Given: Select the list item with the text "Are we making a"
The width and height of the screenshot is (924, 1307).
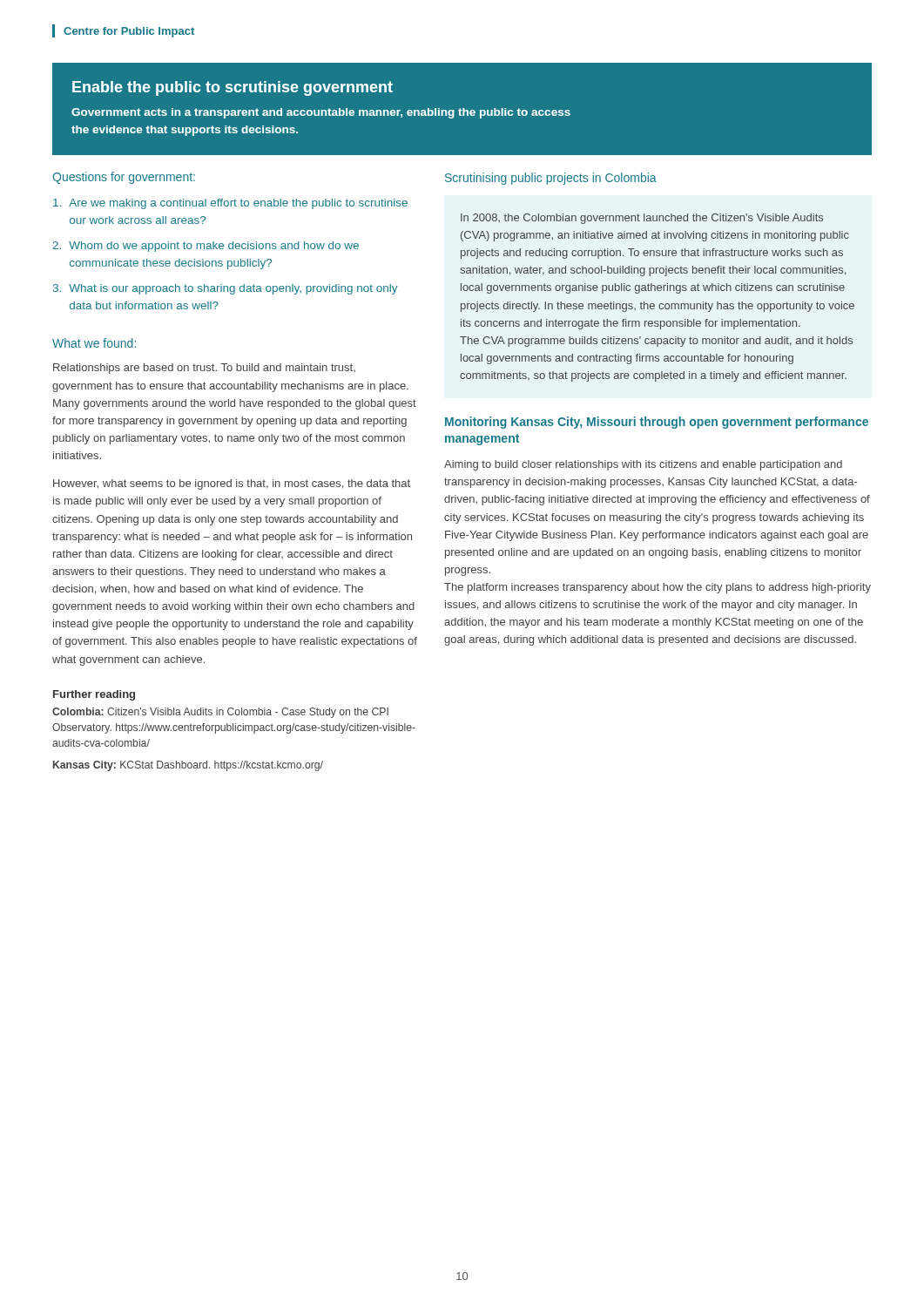Looking at the screenshot, I should [235, 211].
